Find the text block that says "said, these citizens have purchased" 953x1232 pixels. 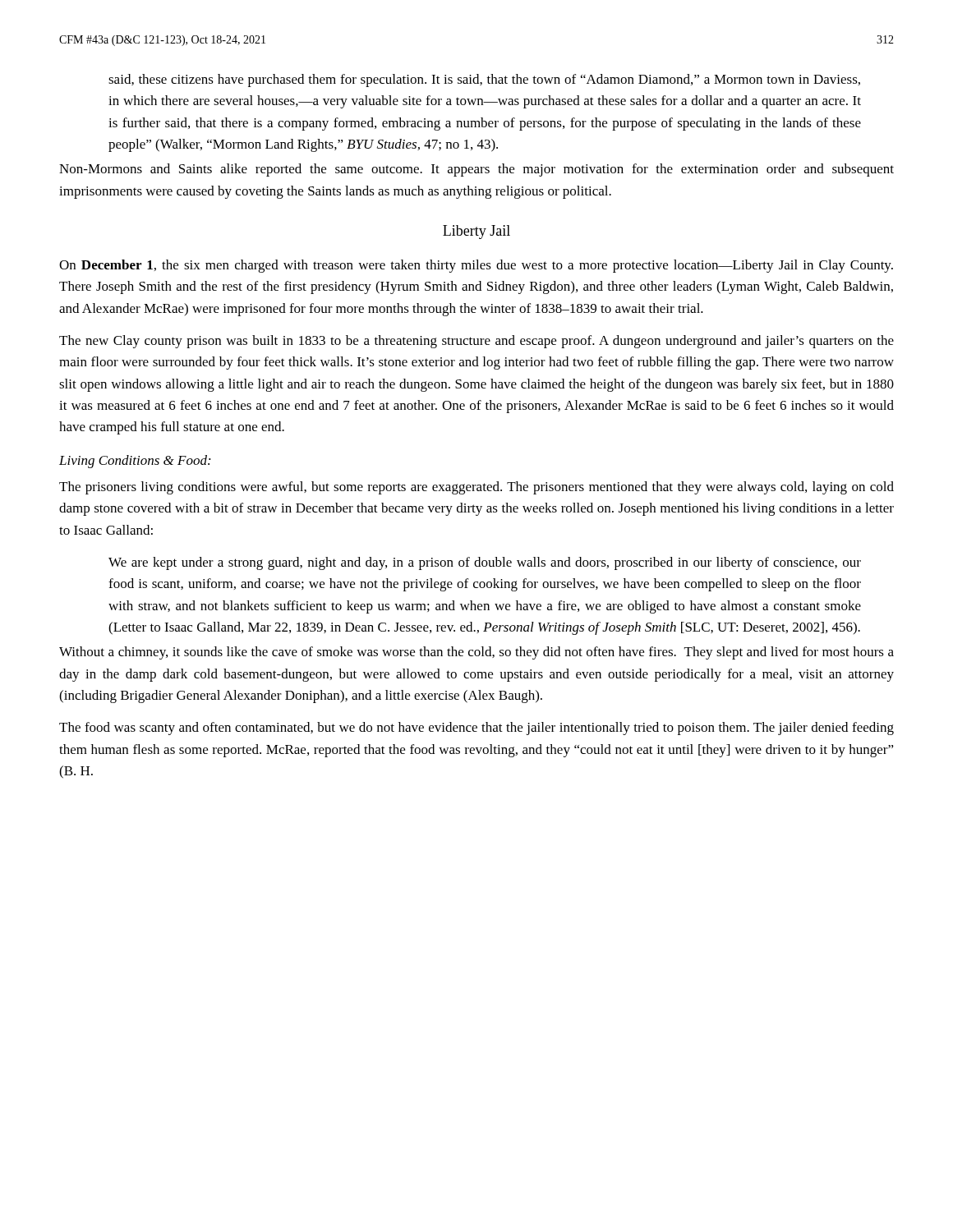click(x=485, y=112)
